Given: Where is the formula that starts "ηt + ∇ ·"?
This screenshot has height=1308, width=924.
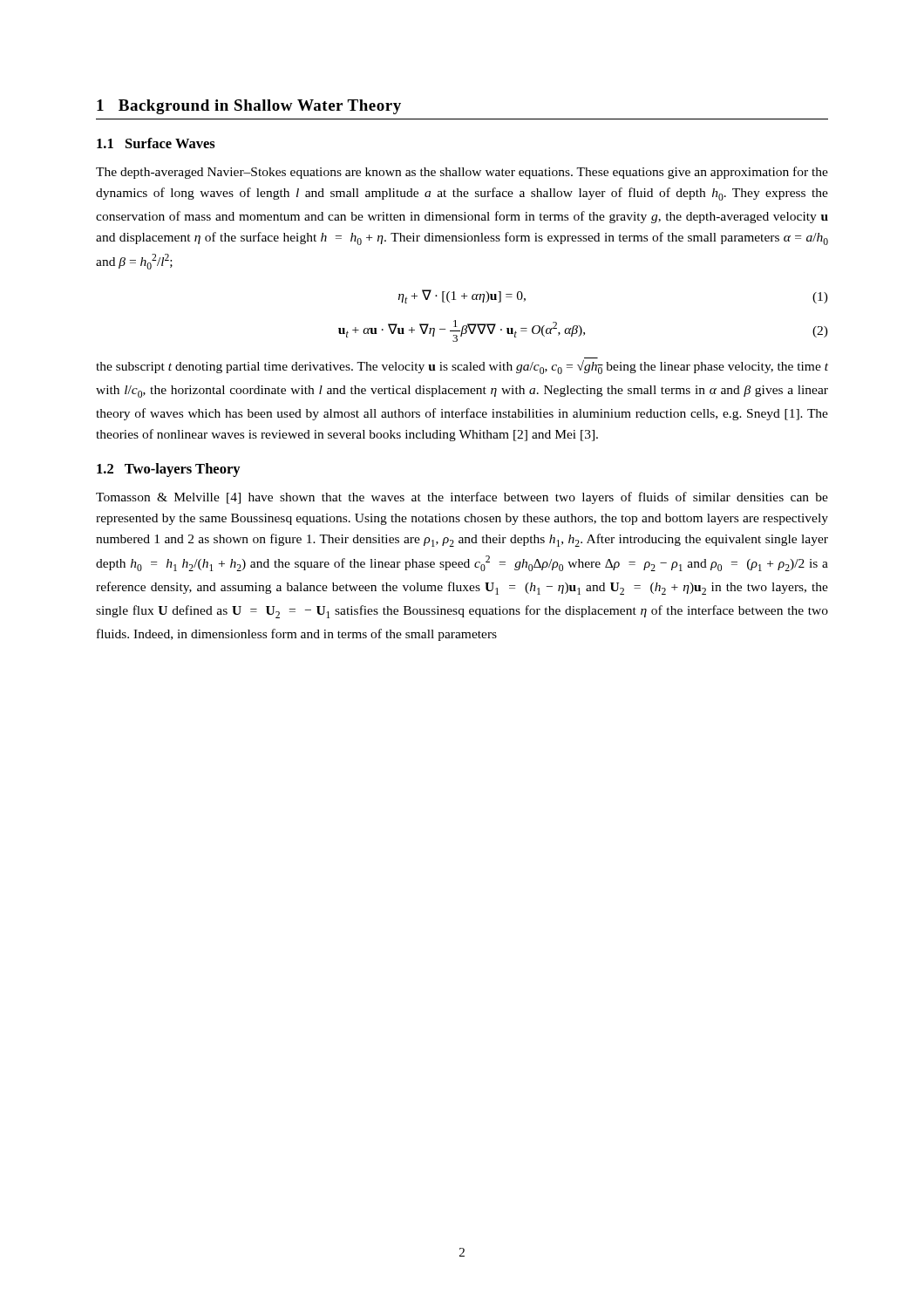Looking at the screenshot, I should tap(464, 296).
